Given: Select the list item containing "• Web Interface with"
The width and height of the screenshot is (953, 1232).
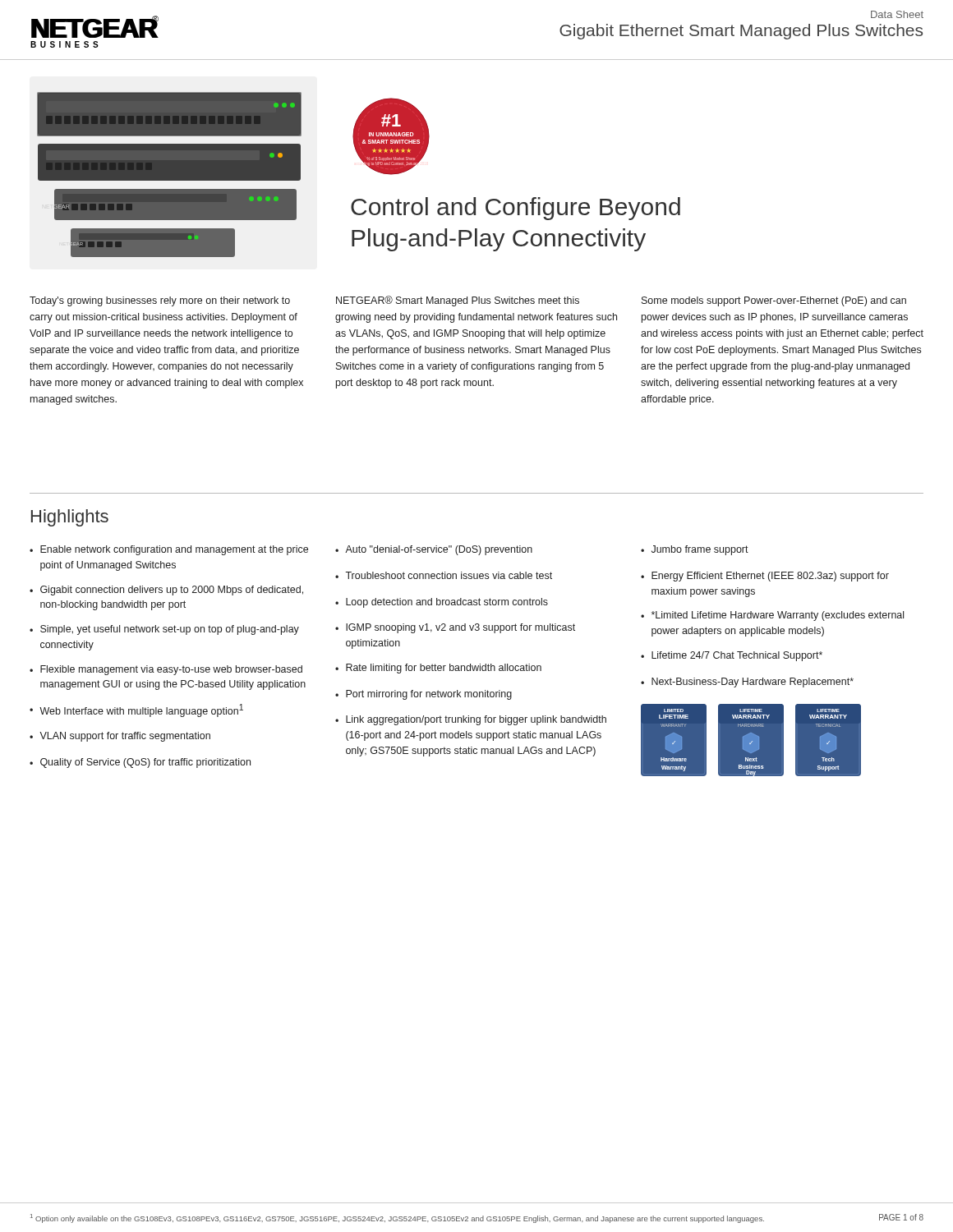Looking at the screenshot, I should 137,710.
